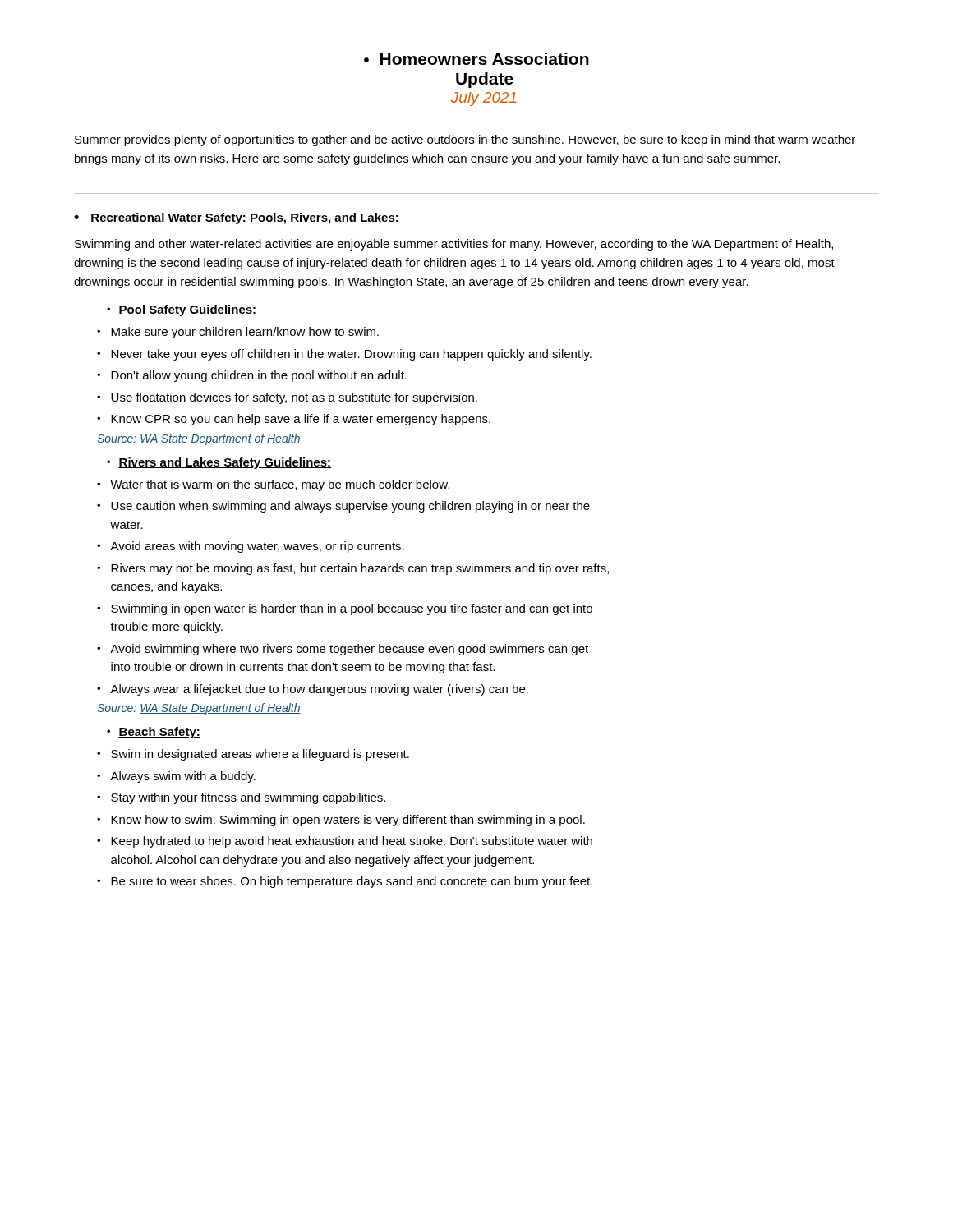The height and width of the screenshot is (1232, 953).
Task: Locate the block starting "• Always swim with a buddy."
Action: pyautogui.click(x=165, y=776)
